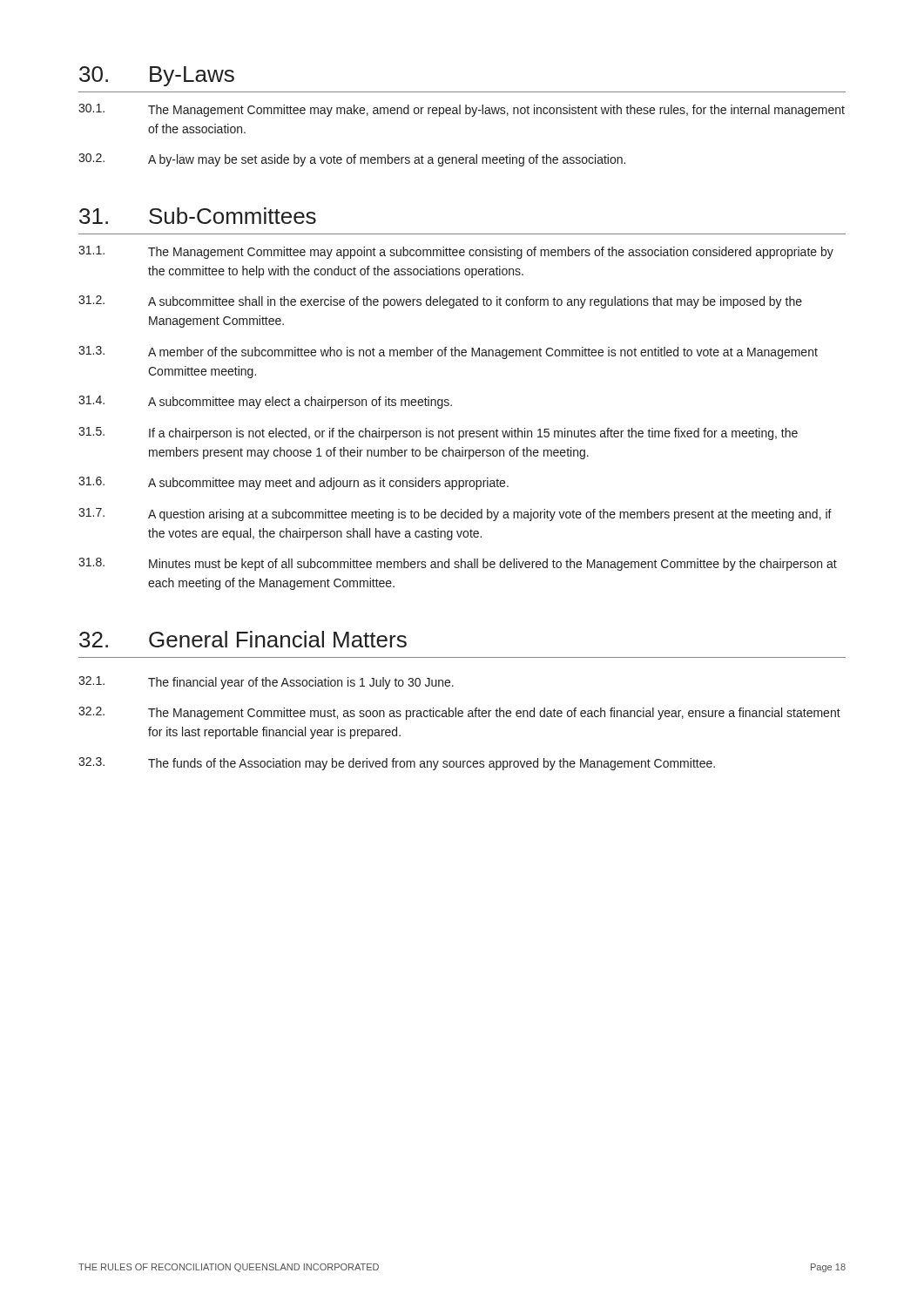
Task: Find the section header with the text "30. By-Laws"
Action: coord(157,74)
